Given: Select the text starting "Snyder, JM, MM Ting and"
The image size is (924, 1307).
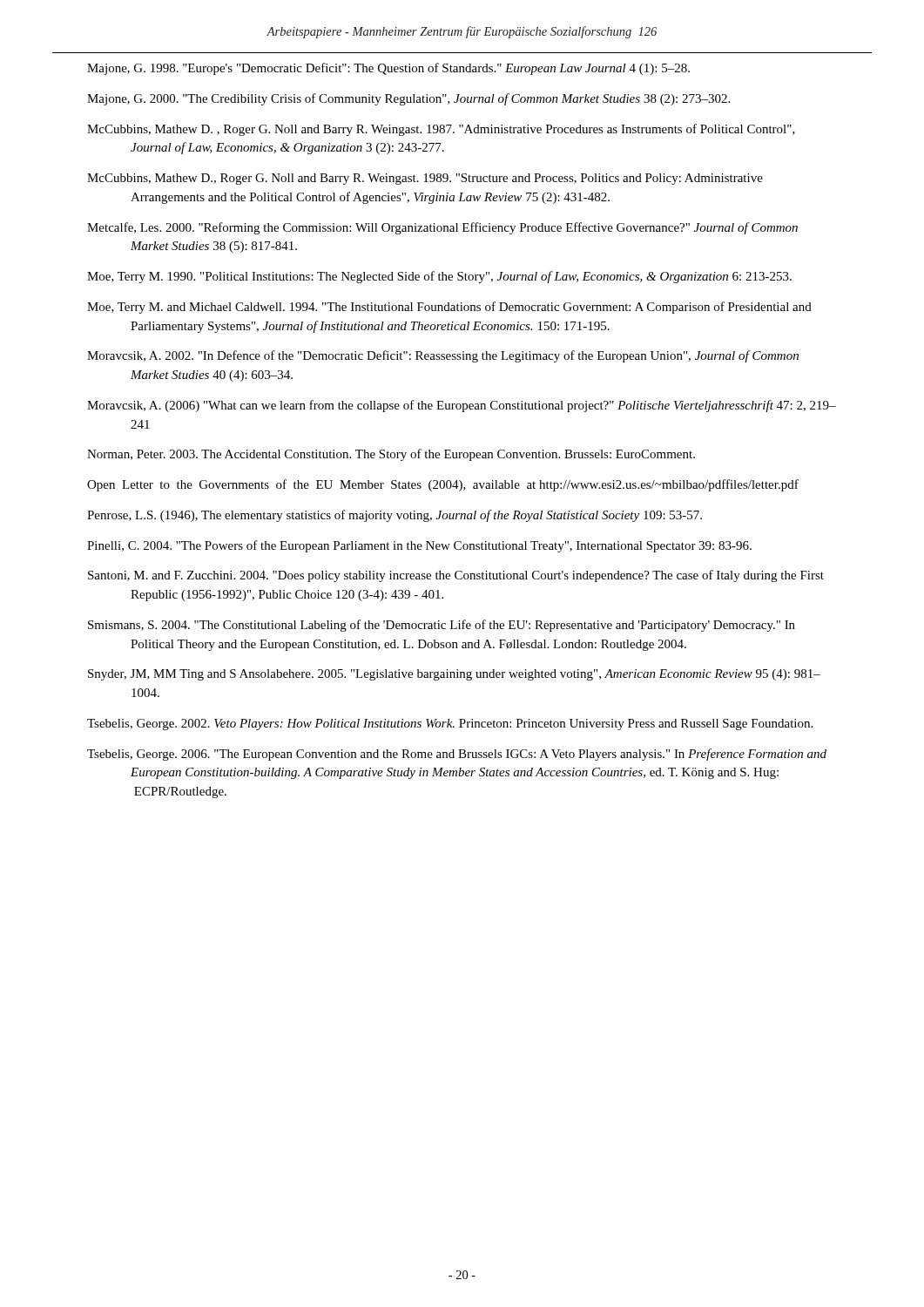Looking at the screenshot, I should point(454,683).
